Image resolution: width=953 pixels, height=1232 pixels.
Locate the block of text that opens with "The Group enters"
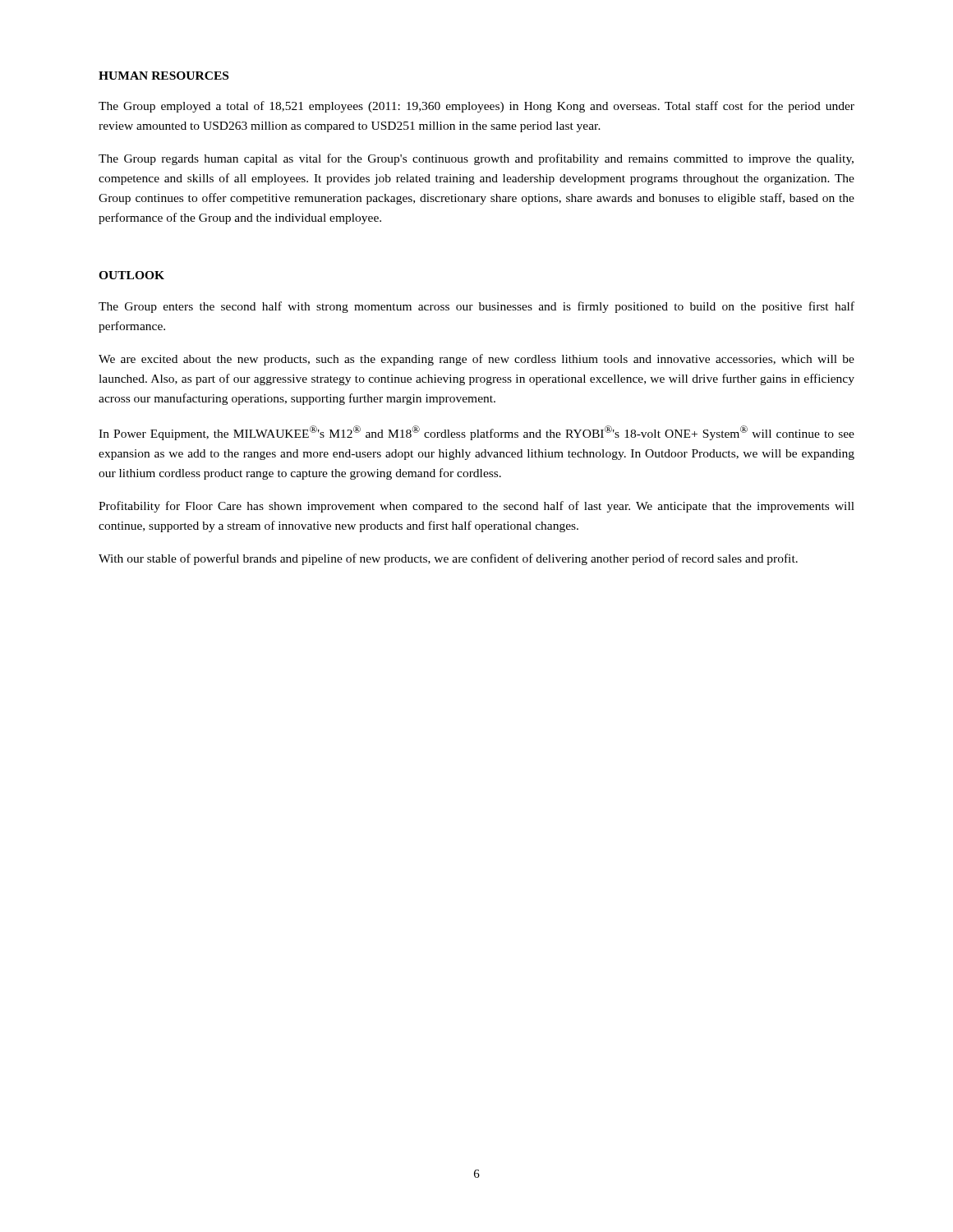coord(476,315)
